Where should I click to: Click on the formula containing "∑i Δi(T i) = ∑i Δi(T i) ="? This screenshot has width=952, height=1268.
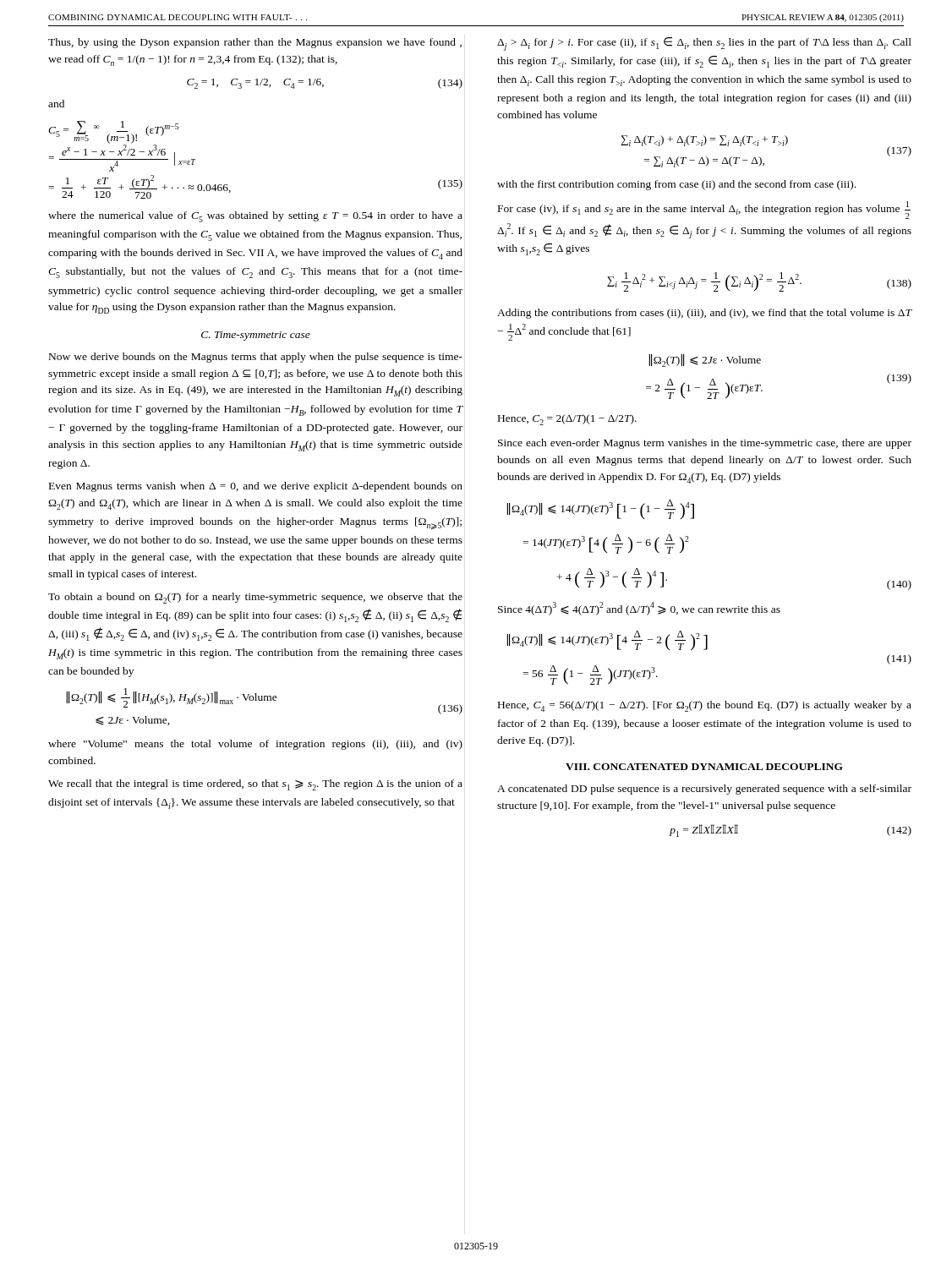click(x=704, y=151)
